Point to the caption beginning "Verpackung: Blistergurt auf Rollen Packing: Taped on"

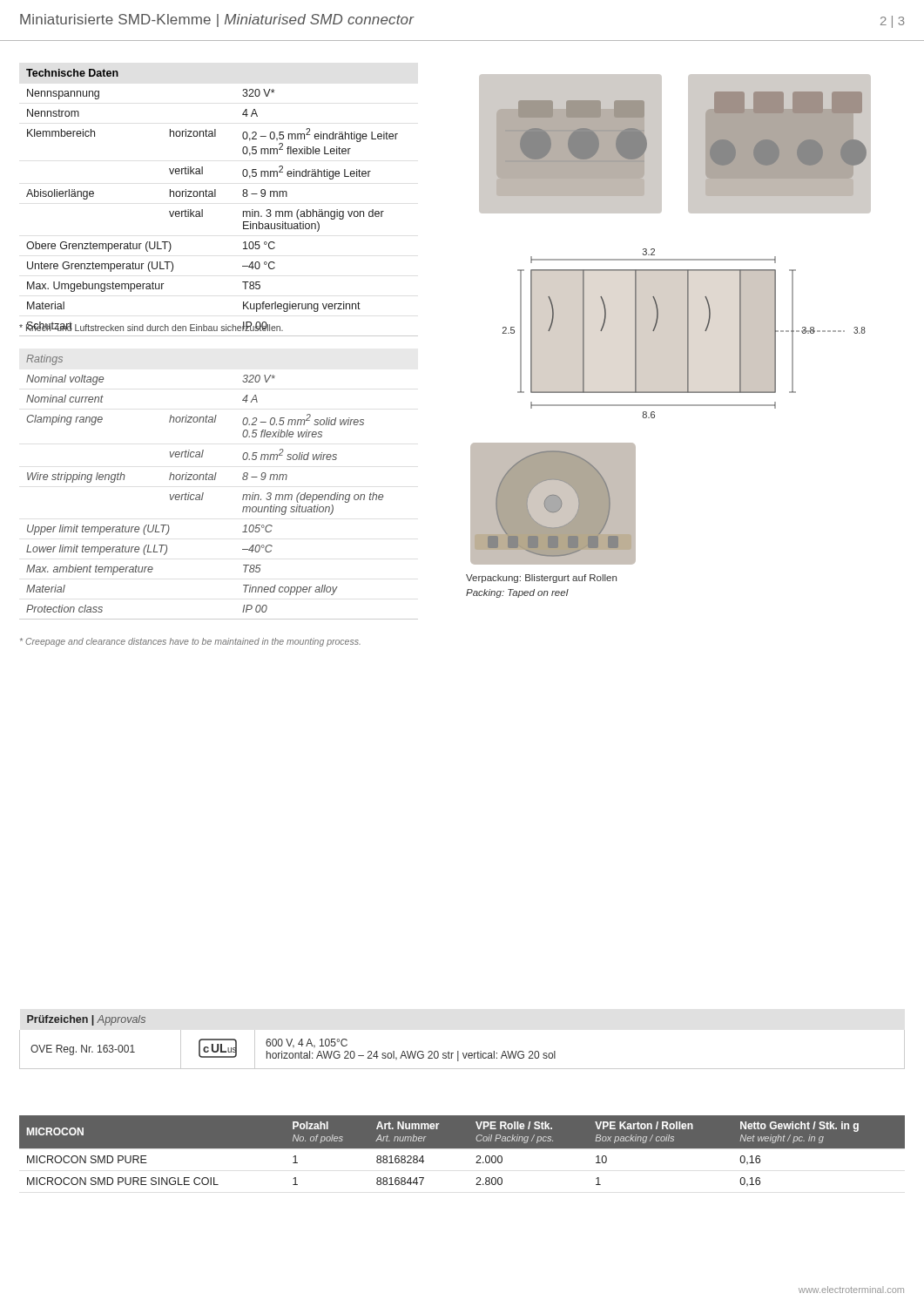pyautogui.click(x=542, y=585)
